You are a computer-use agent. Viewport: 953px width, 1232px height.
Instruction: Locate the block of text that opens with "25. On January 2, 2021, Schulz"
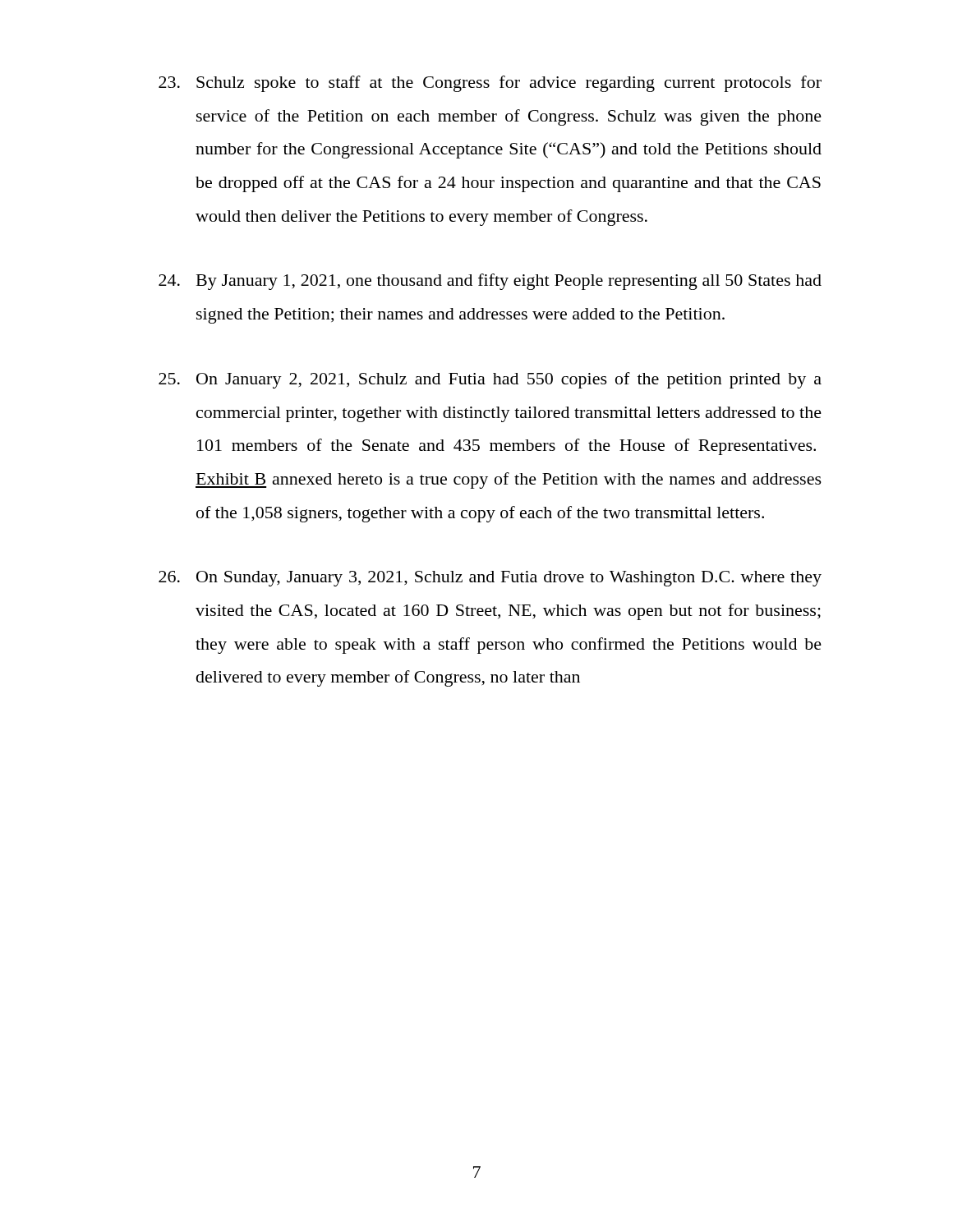tap(476, 446)
